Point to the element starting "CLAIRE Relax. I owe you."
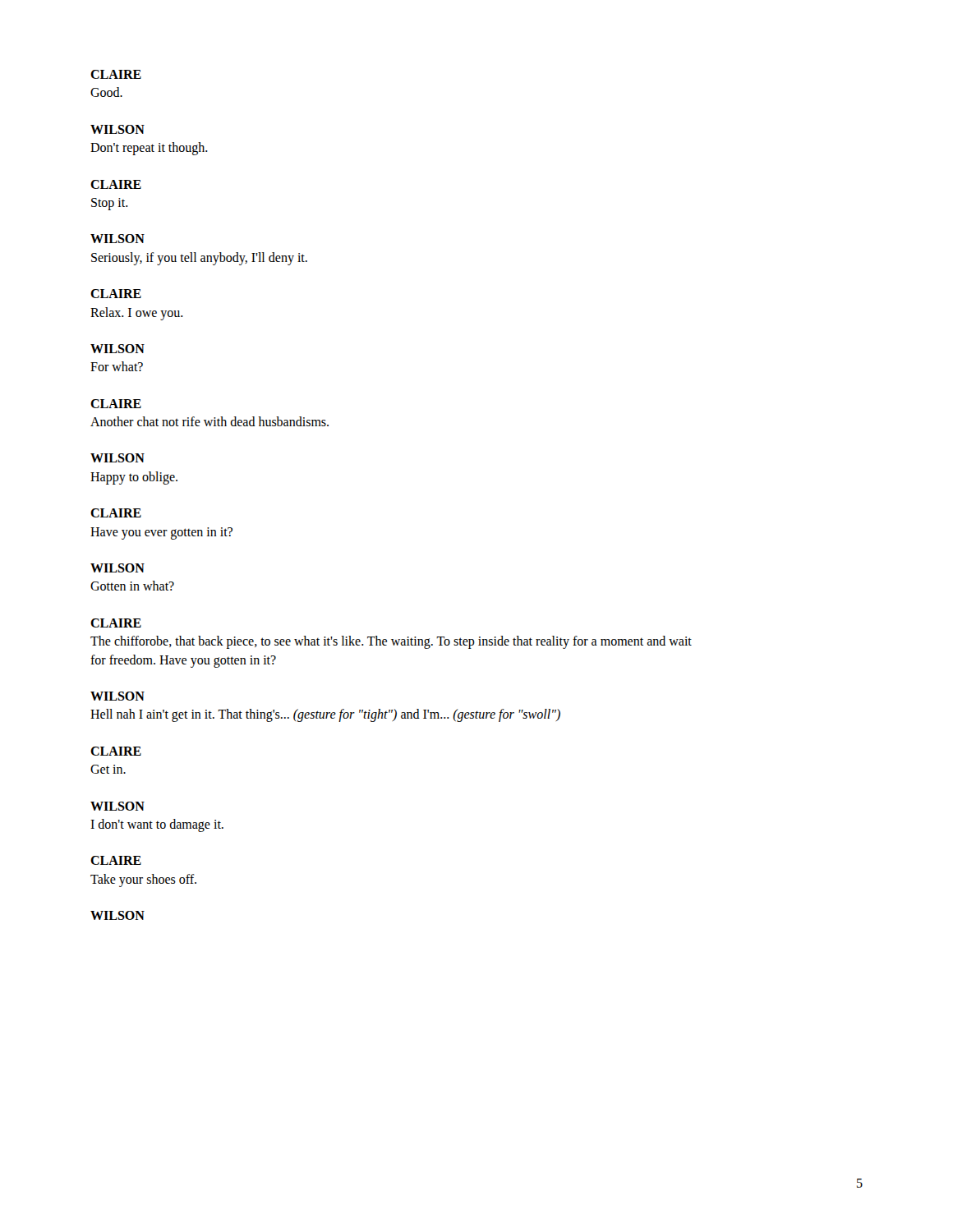 click(x=116, y=294)
